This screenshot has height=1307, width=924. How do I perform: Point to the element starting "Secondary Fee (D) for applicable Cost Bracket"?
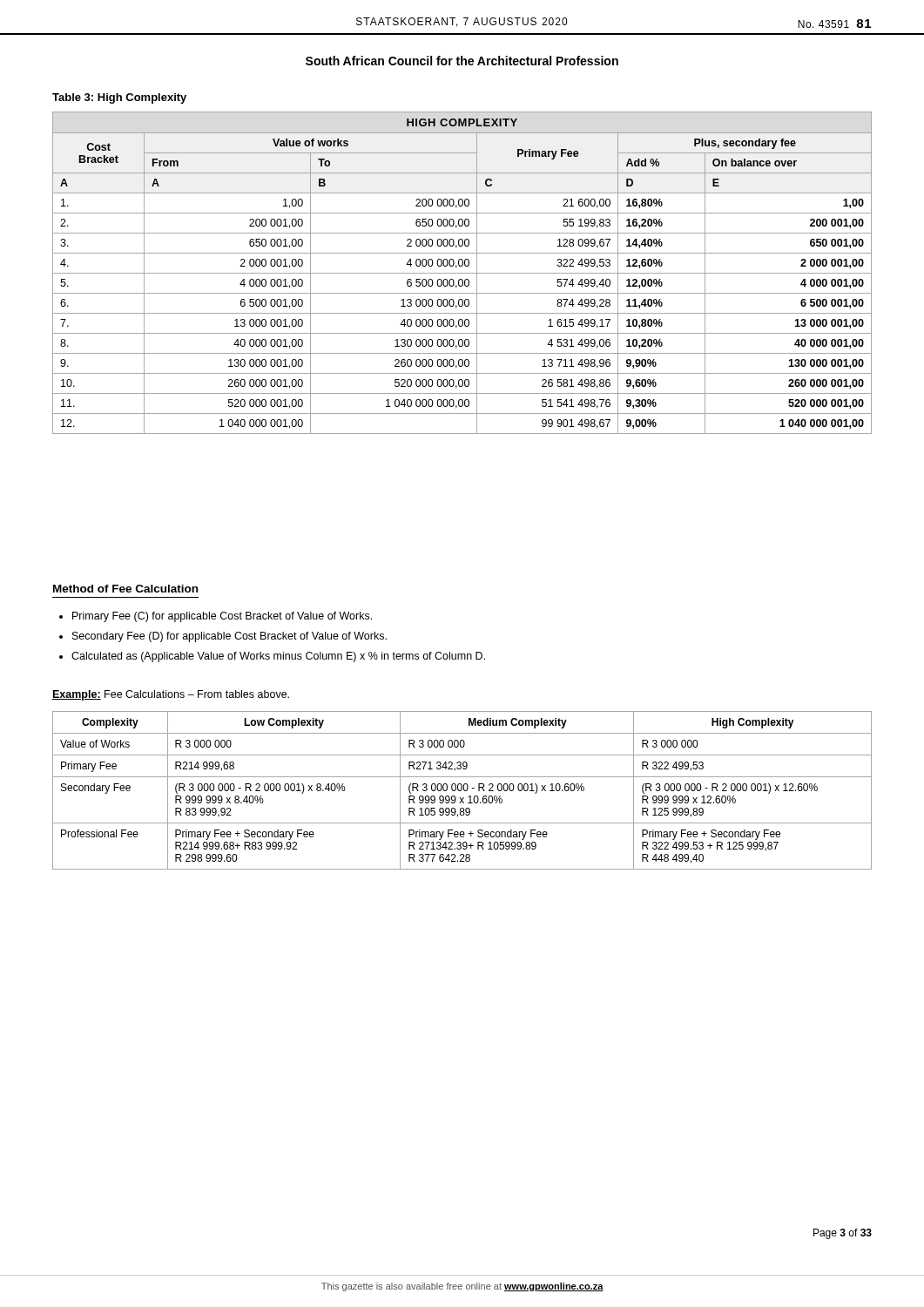tap(223, 637)
